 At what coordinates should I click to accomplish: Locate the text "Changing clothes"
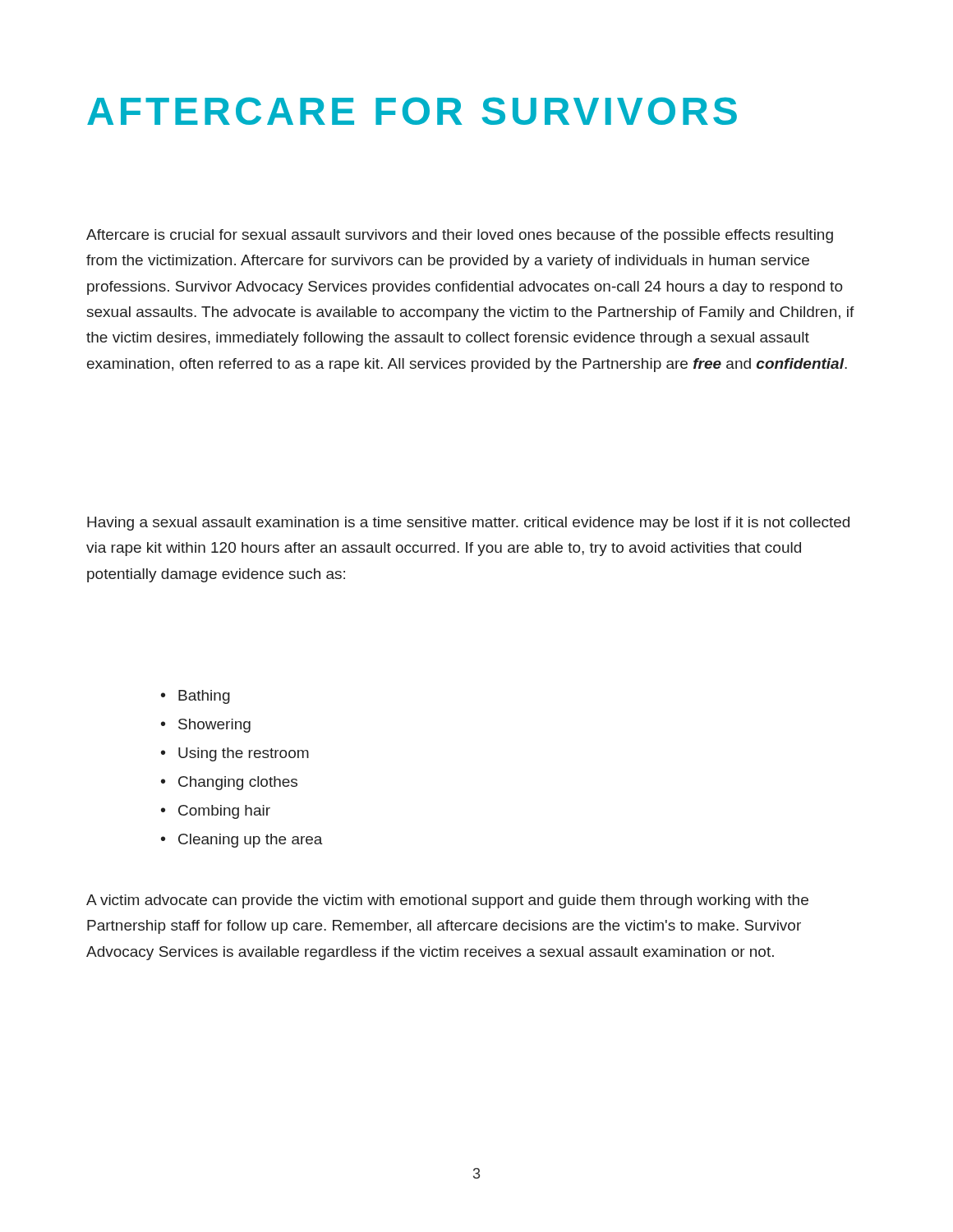238,781
